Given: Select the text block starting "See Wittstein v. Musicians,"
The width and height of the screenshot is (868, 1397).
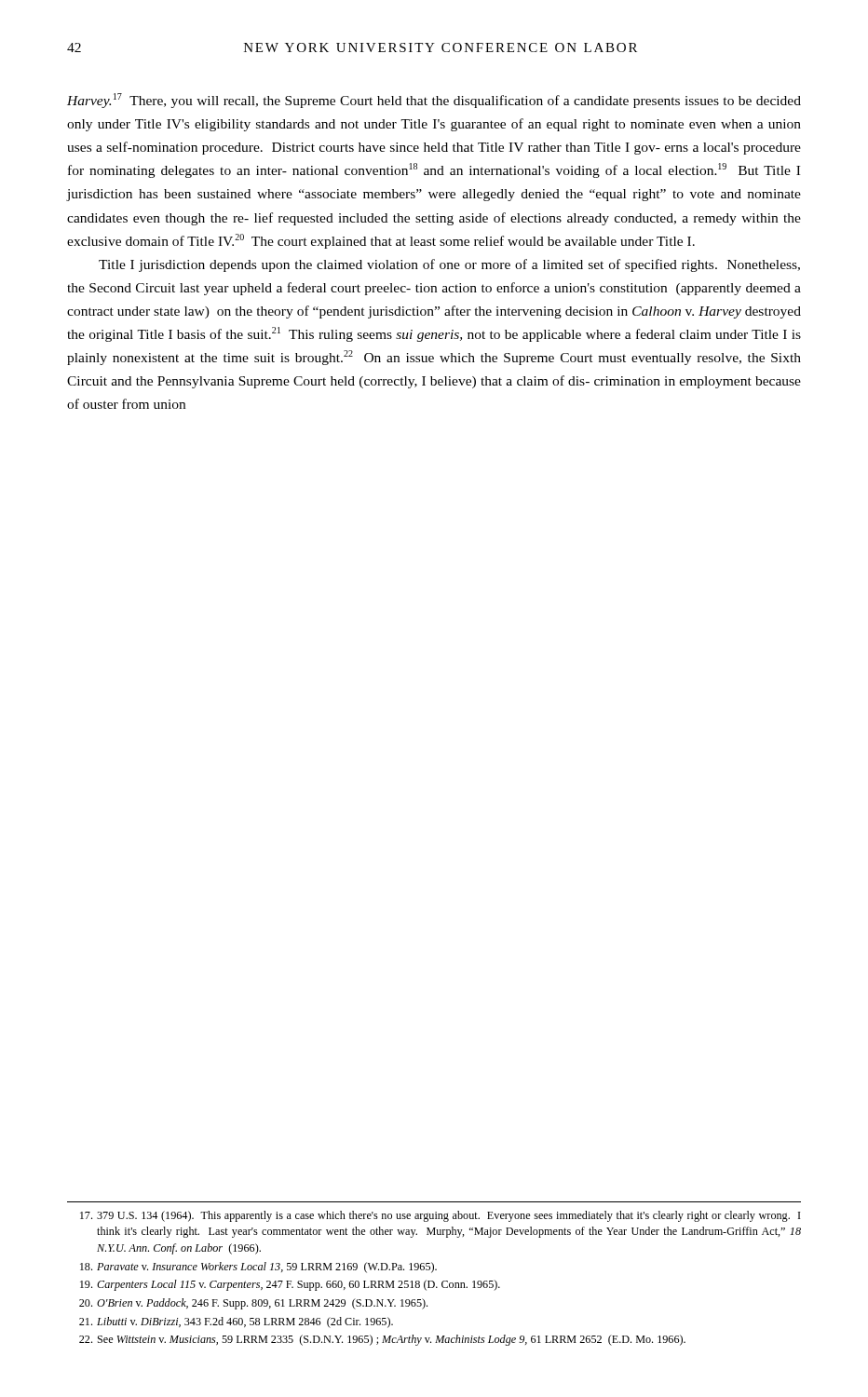Looking at the screenshot, I should pyautogui.click(x=434, y=1340).
